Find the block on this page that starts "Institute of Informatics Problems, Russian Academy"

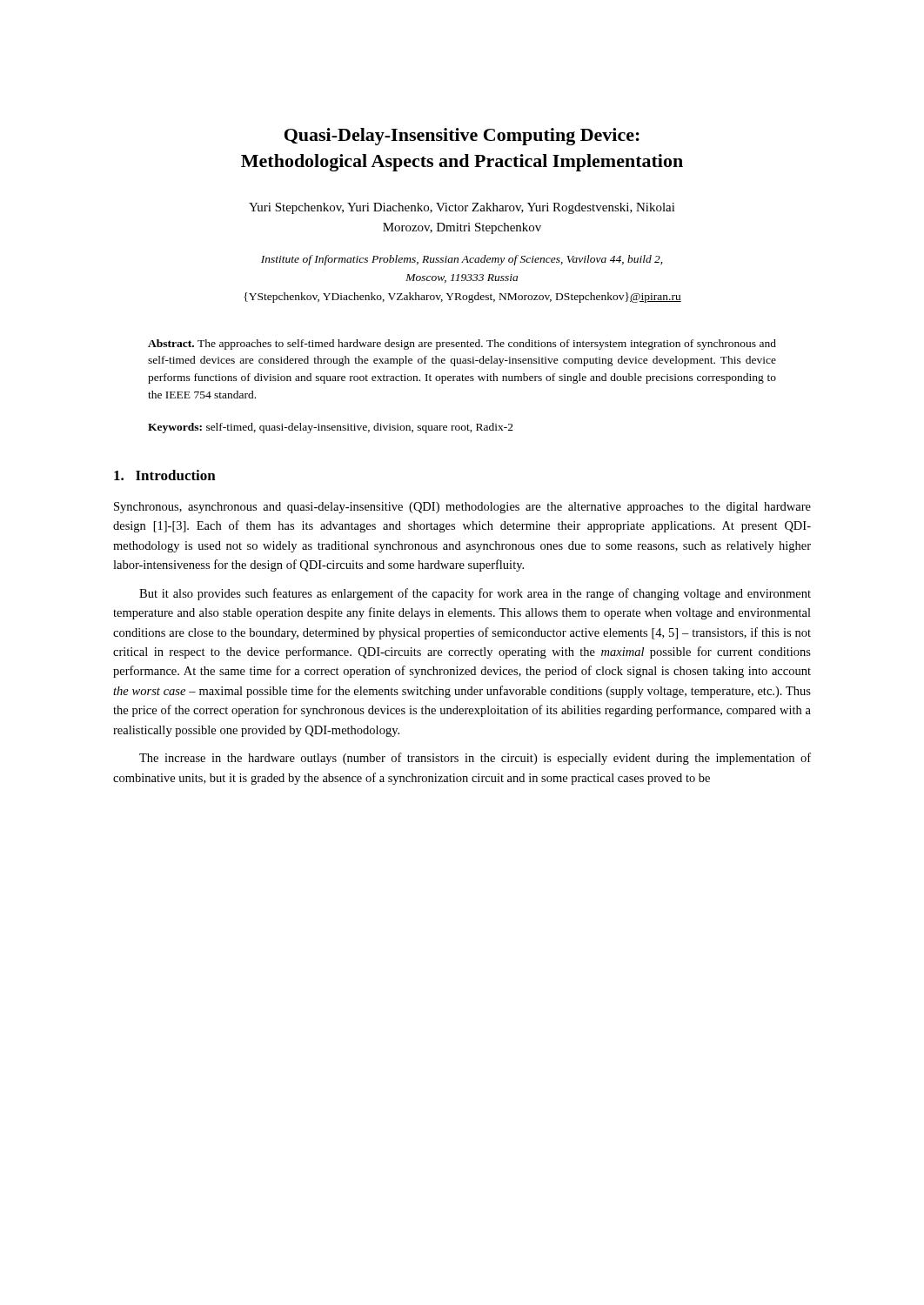[x=462, y=268]
